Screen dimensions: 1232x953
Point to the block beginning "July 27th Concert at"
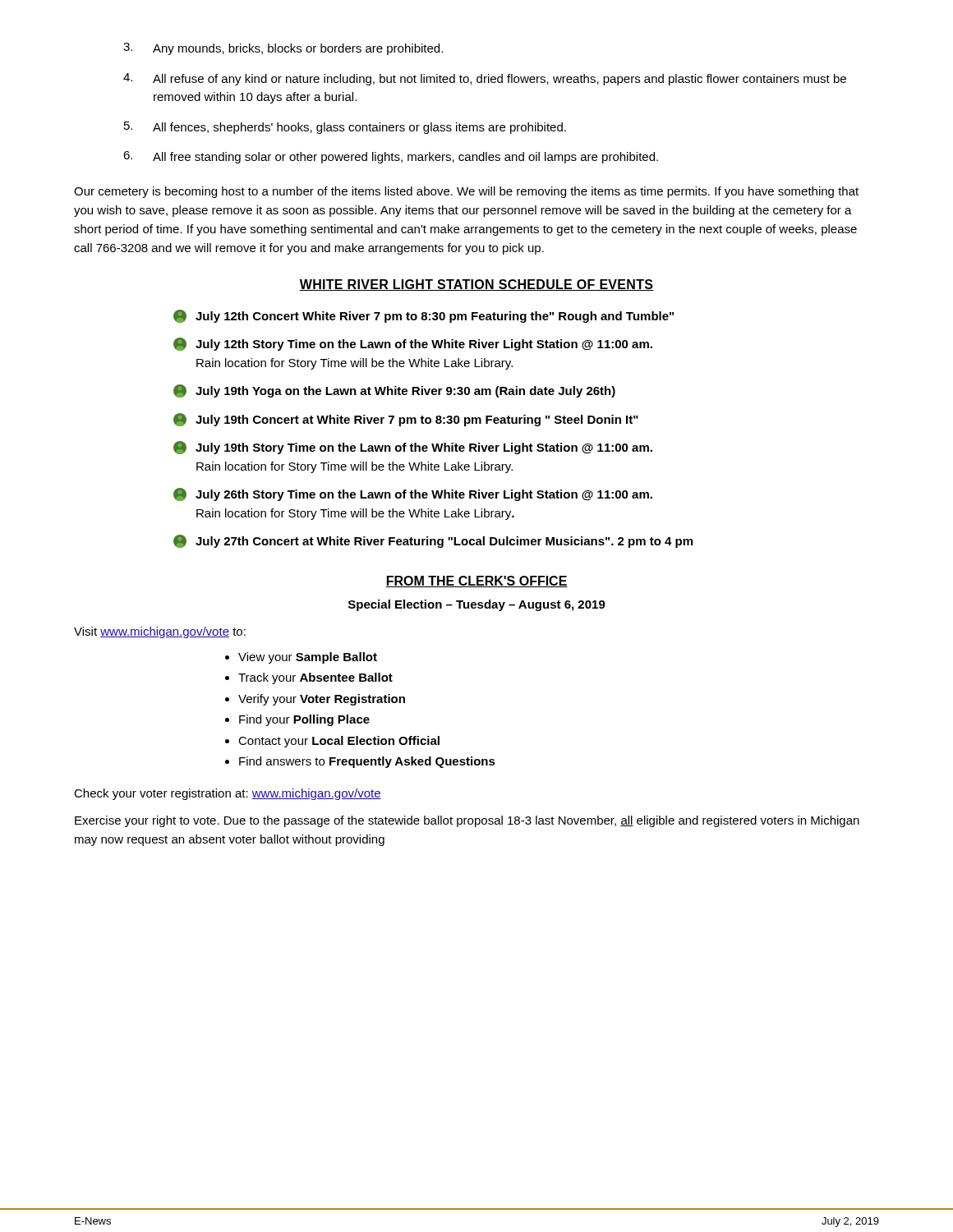click(x=526, y=541)
